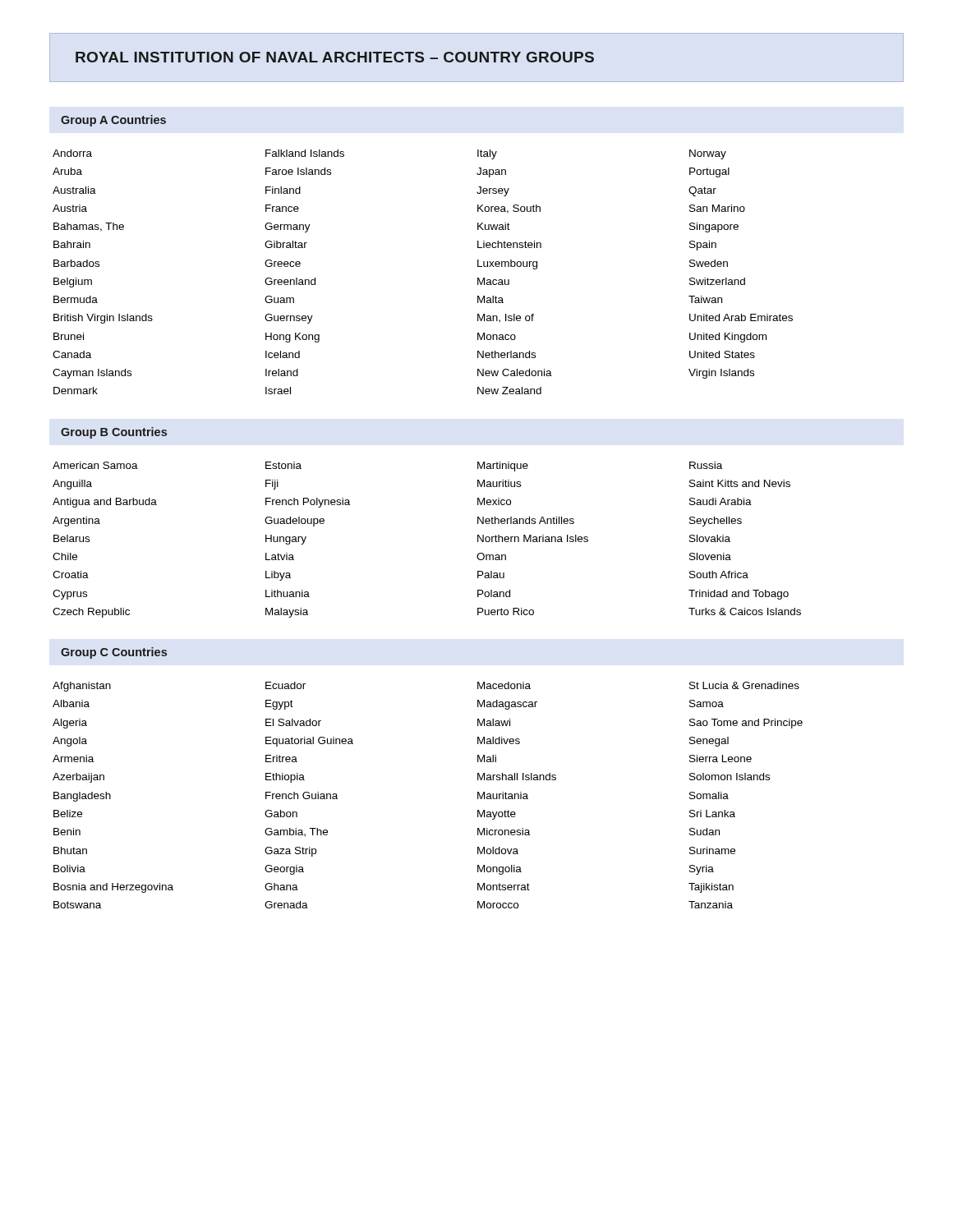Click on the list item that reads "United States"
The width and height of the screenshot is (953, 1232).
pyautogui.click(x=722, y=354)
